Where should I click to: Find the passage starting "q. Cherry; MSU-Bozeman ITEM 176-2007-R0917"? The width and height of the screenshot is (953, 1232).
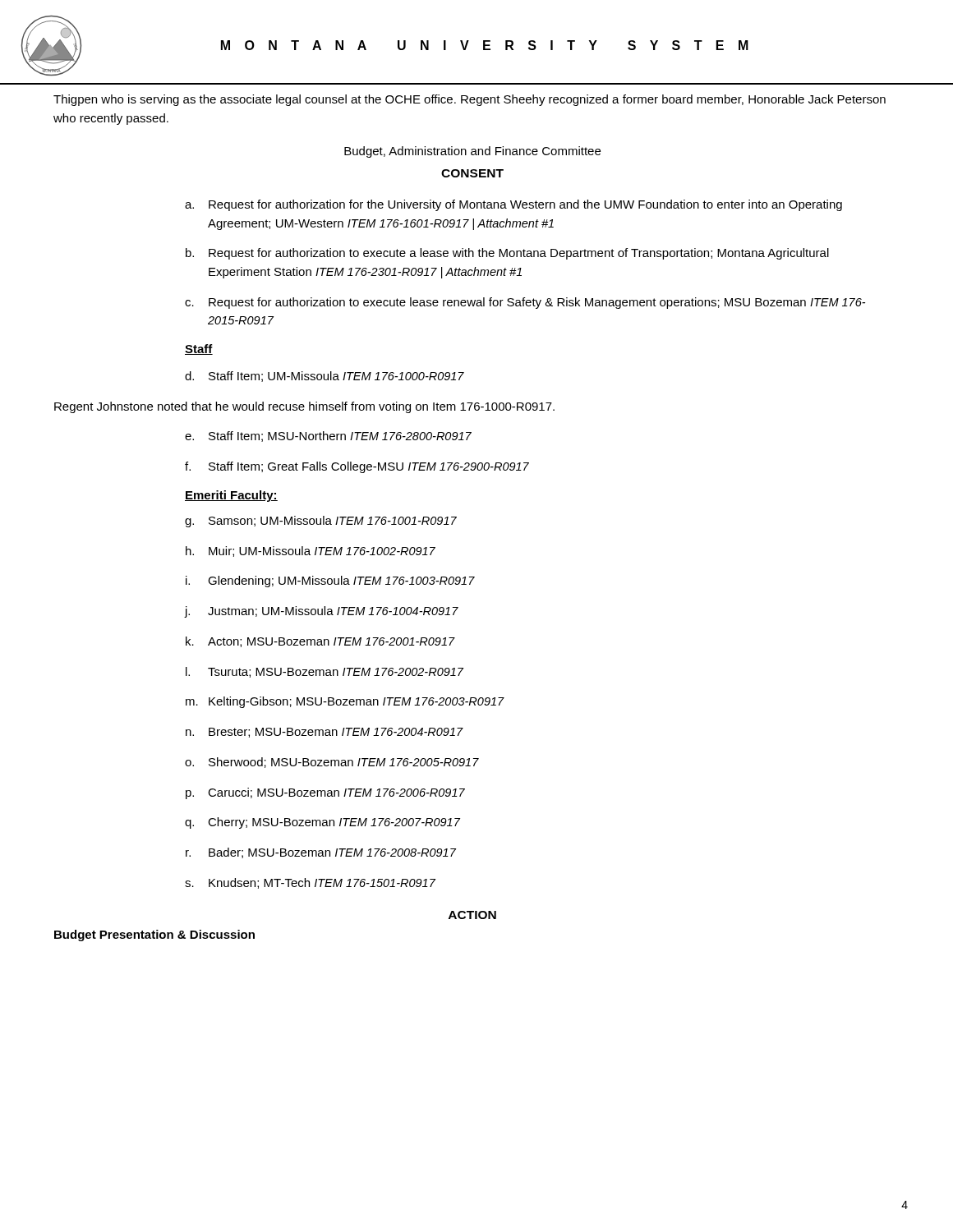point(322,823)
